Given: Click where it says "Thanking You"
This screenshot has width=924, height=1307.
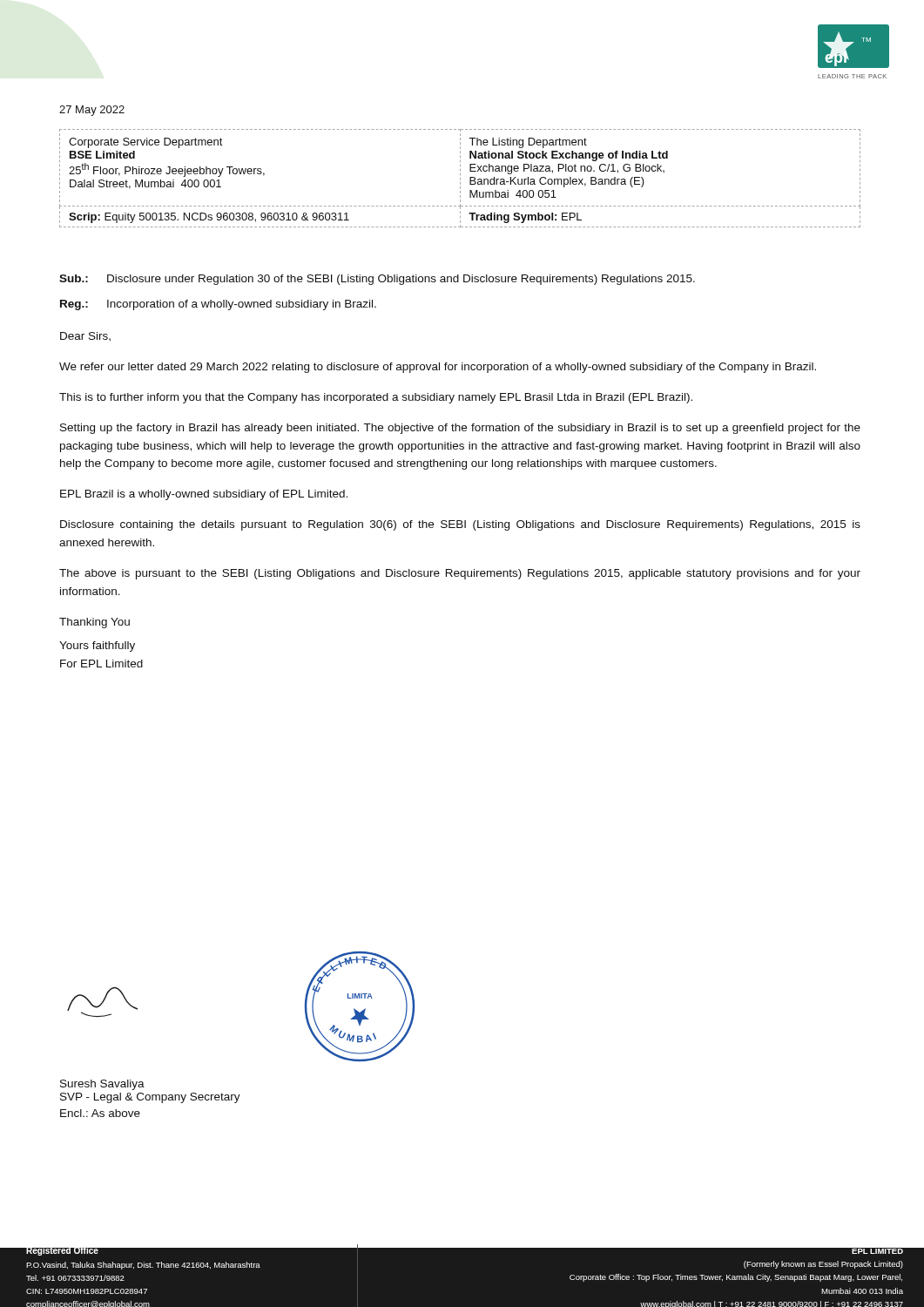Looking at the screenshot, I should 95,622.
